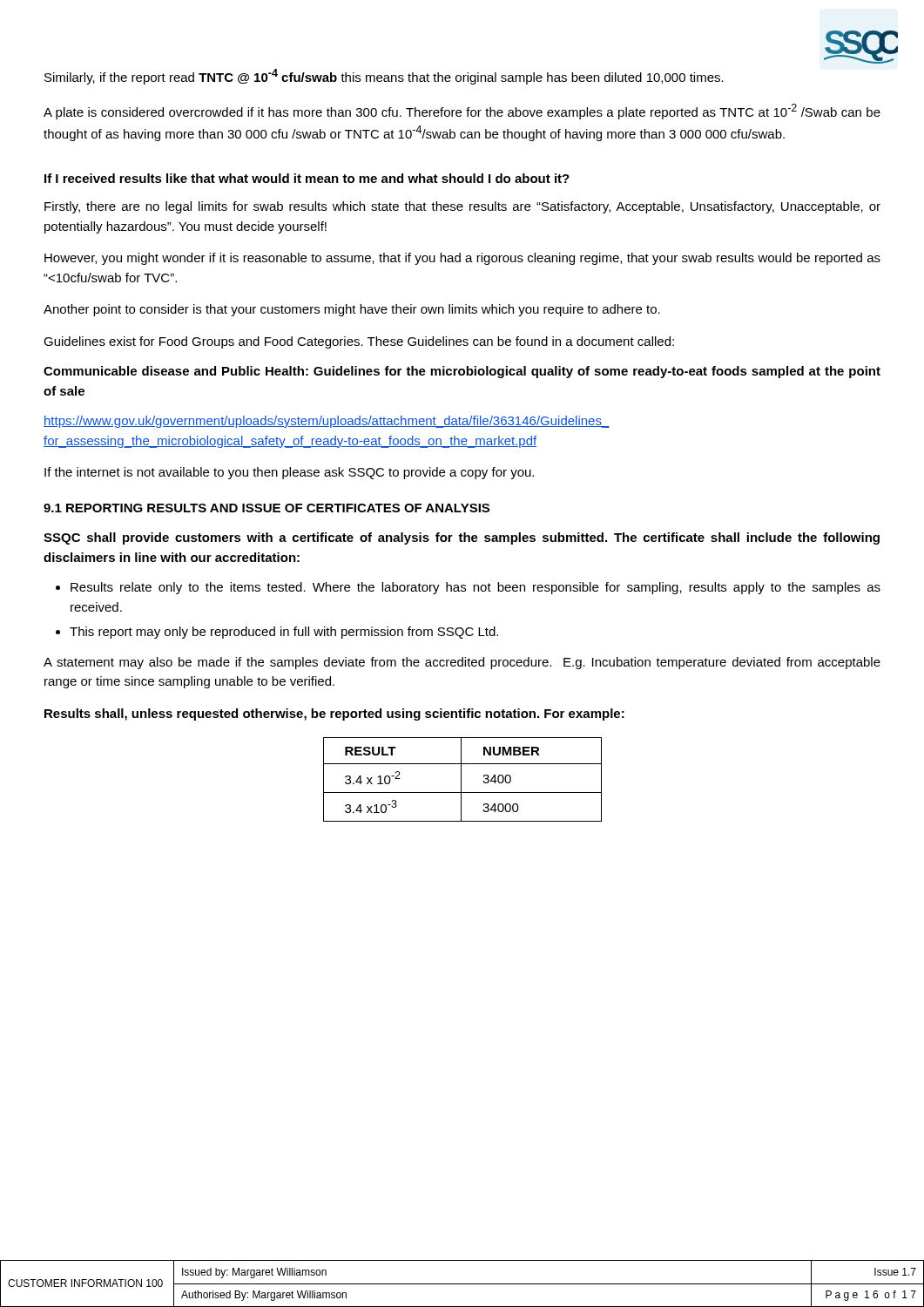This screenshot has height=1307, width=924.
Task: Select the text block with the text "SSQC shall provide customers with a certificate of"
Action: [462, 547]
